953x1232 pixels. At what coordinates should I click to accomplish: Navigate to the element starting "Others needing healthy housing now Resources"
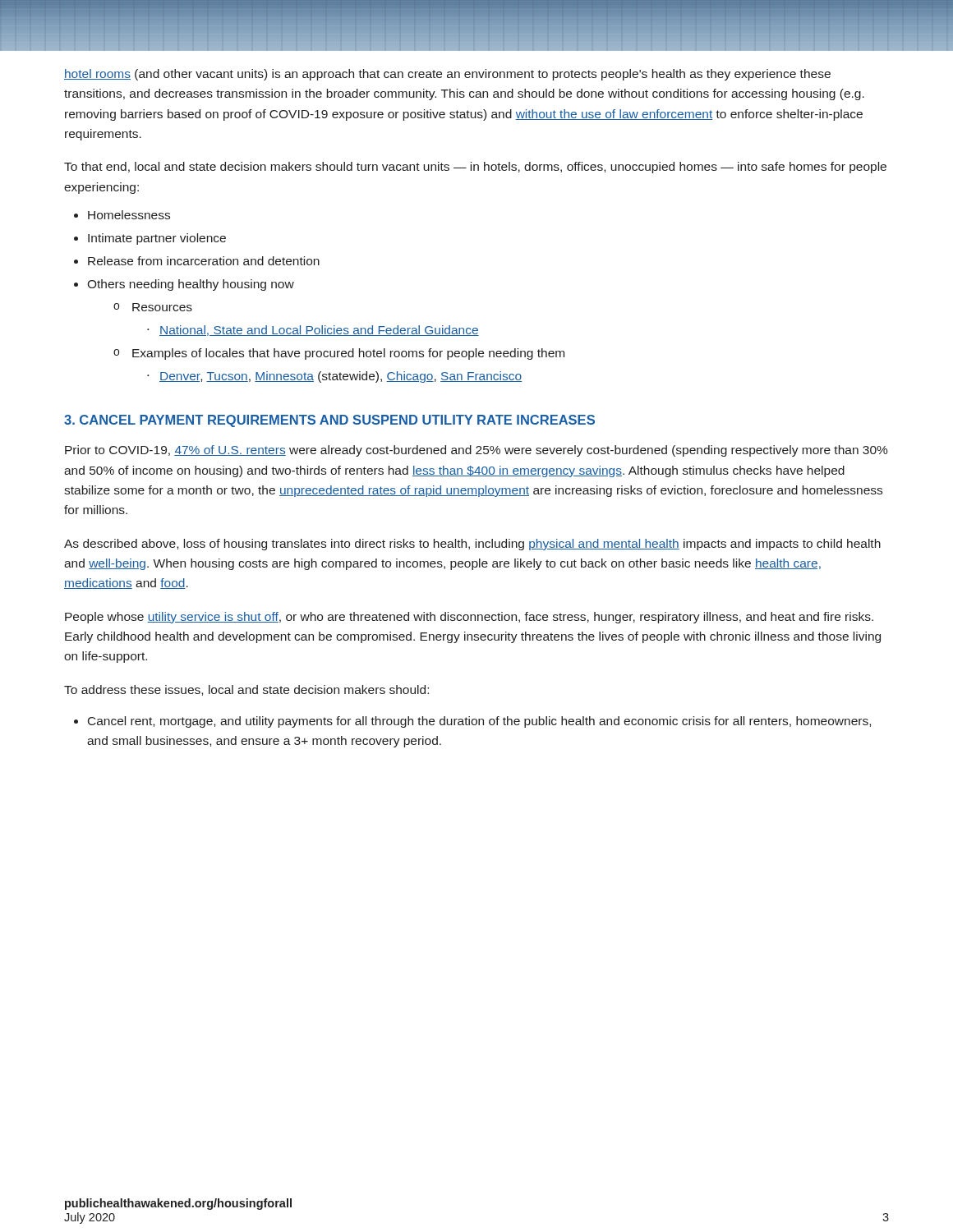tap(488, 331)
